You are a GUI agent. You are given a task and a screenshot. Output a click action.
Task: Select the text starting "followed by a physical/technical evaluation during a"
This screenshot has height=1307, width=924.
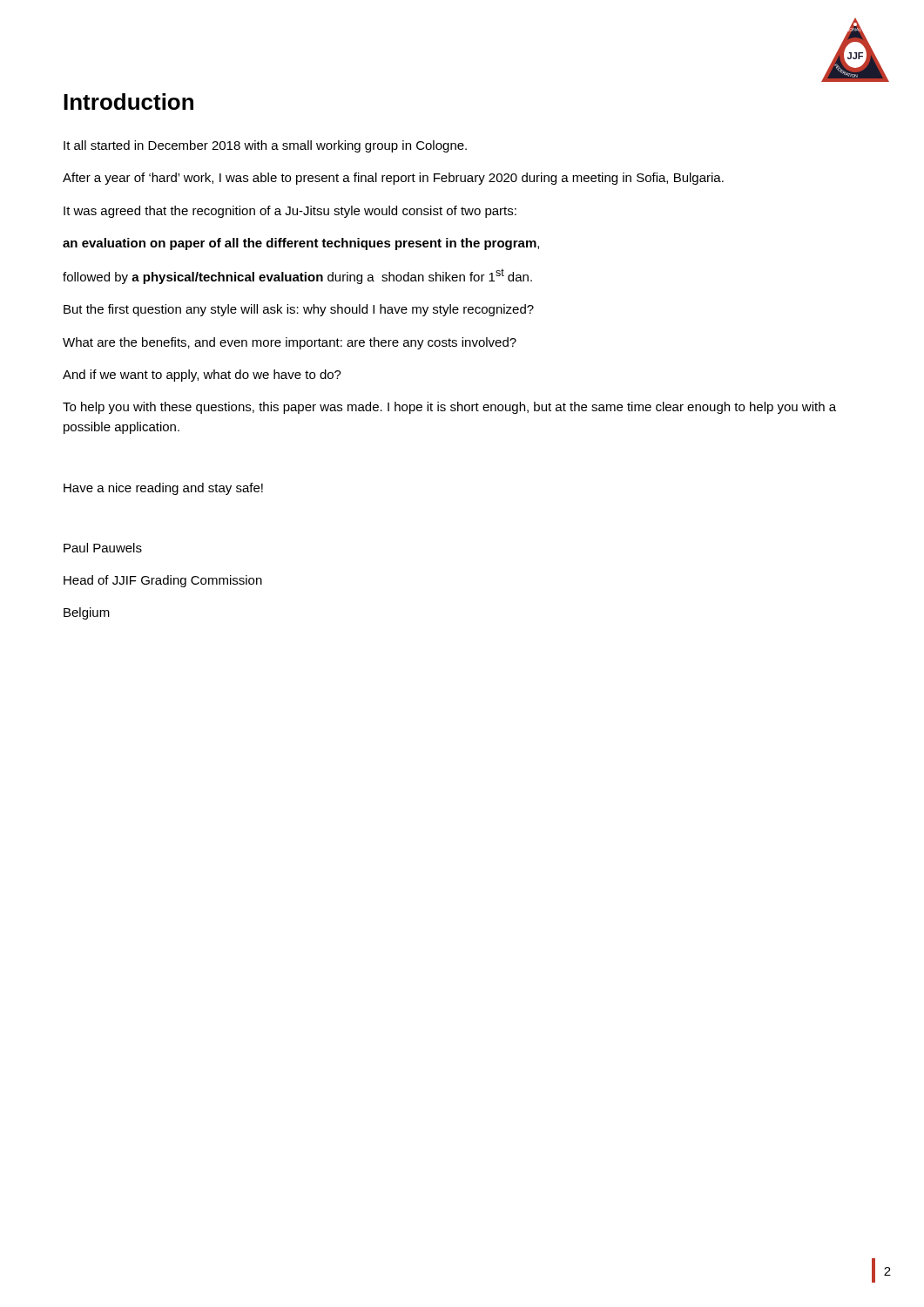pyautogui.click(x=298, y=275)
